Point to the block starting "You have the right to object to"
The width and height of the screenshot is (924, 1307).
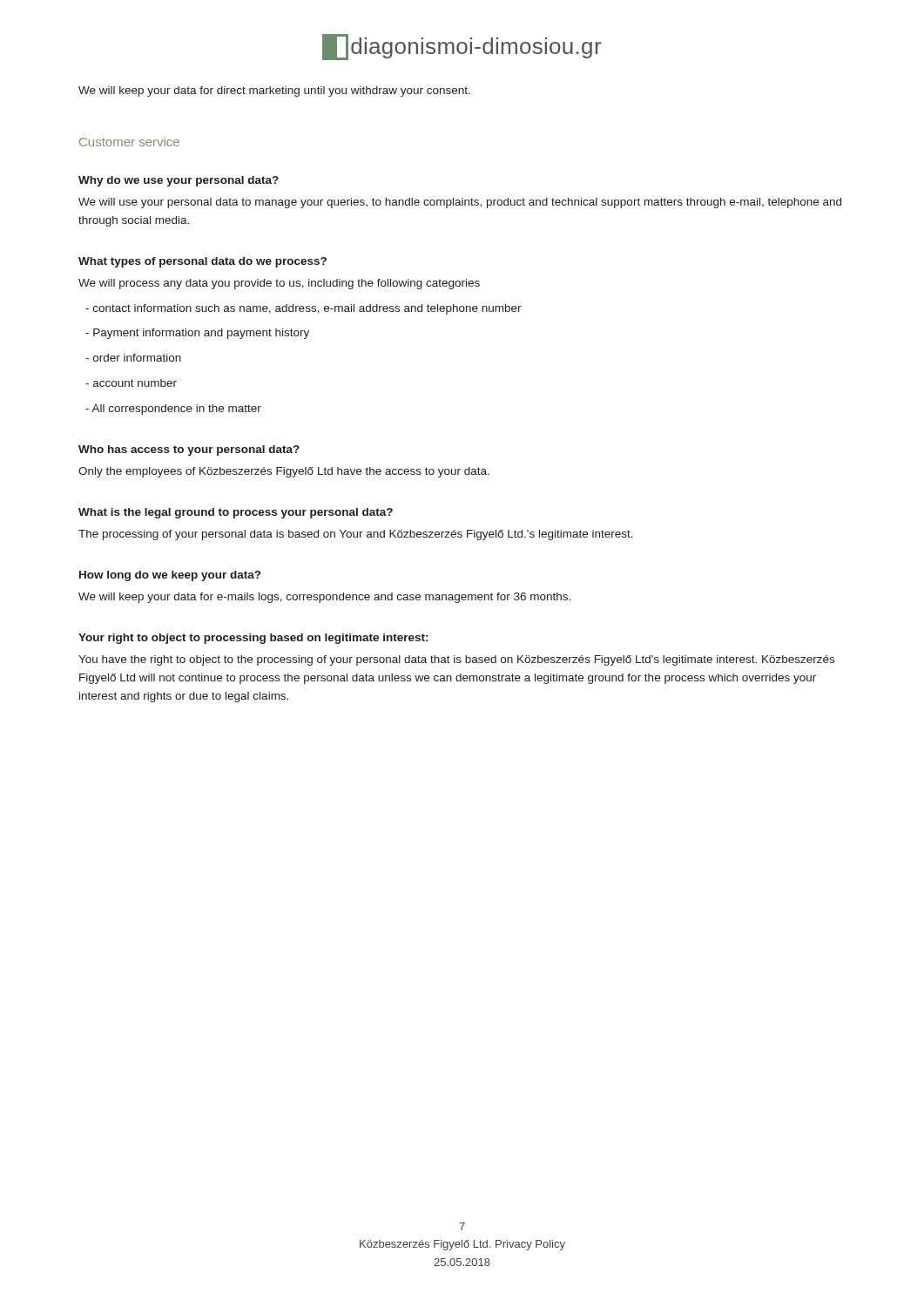[457, 677]
